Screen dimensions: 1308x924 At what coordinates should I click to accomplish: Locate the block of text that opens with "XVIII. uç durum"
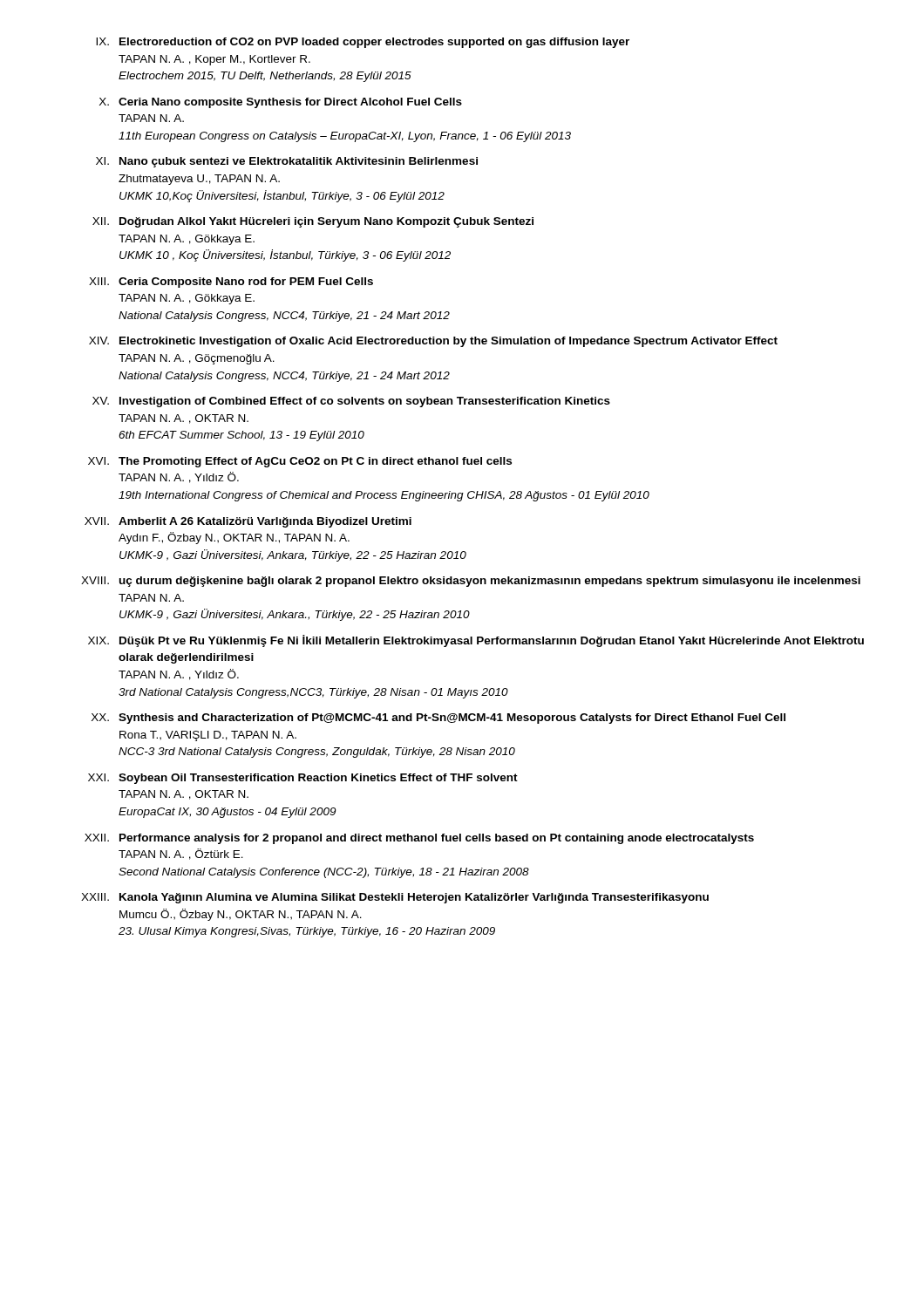[471, 582]
